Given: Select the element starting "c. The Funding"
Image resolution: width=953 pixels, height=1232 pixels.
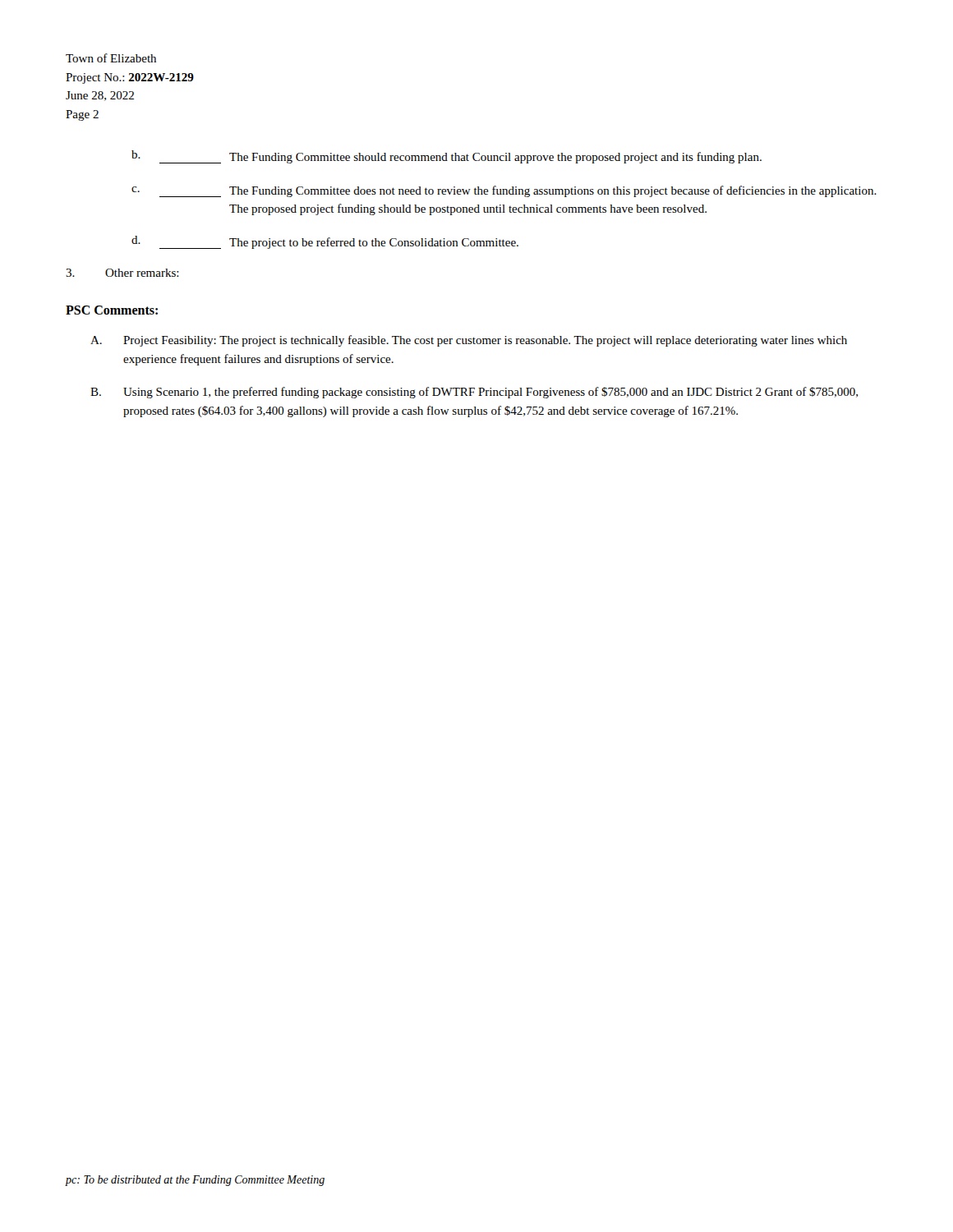Looking at the screenshot, I should click(x=509, y=200).
